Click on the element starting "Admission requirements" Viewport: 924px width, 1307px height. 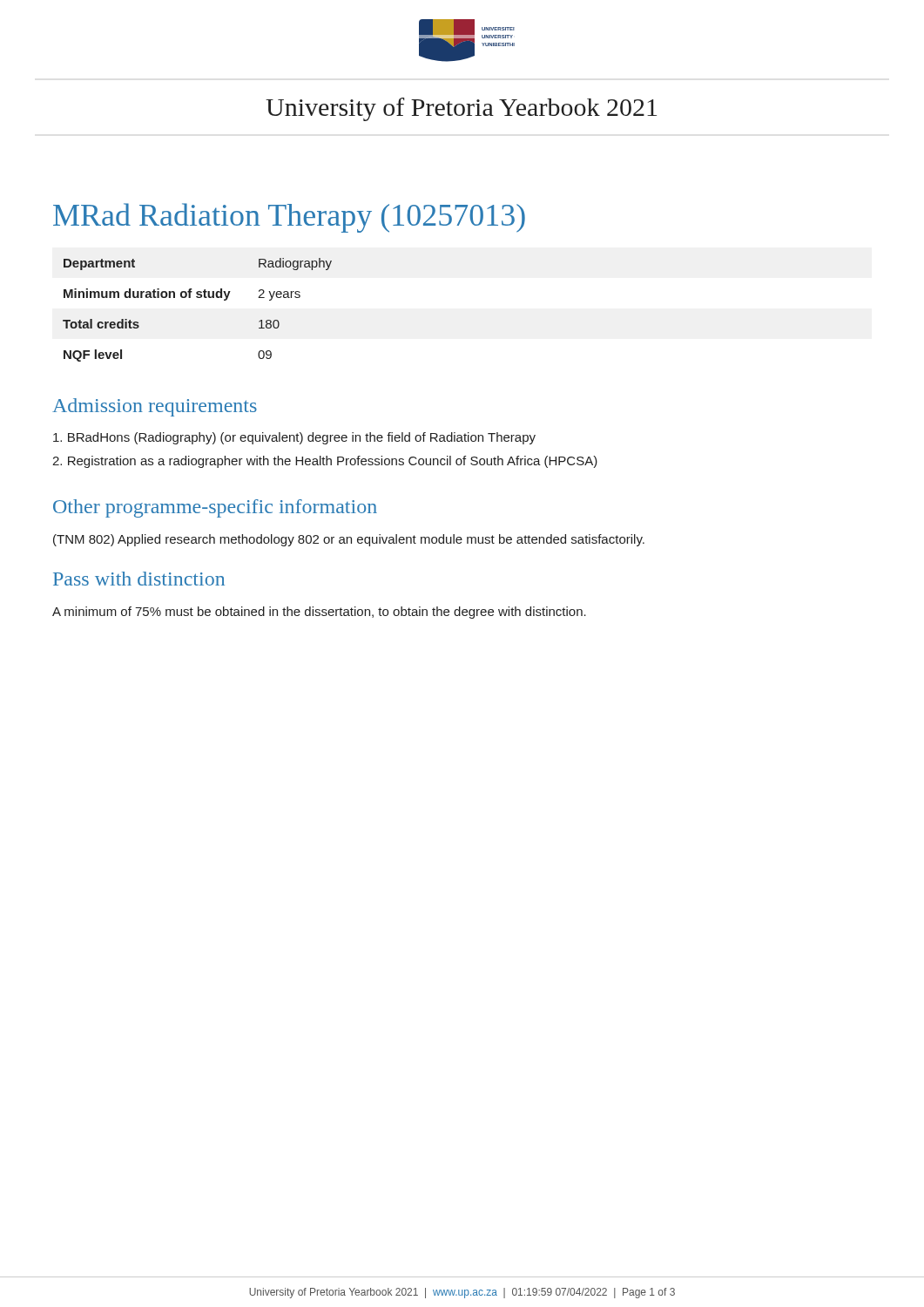[155, 407]
